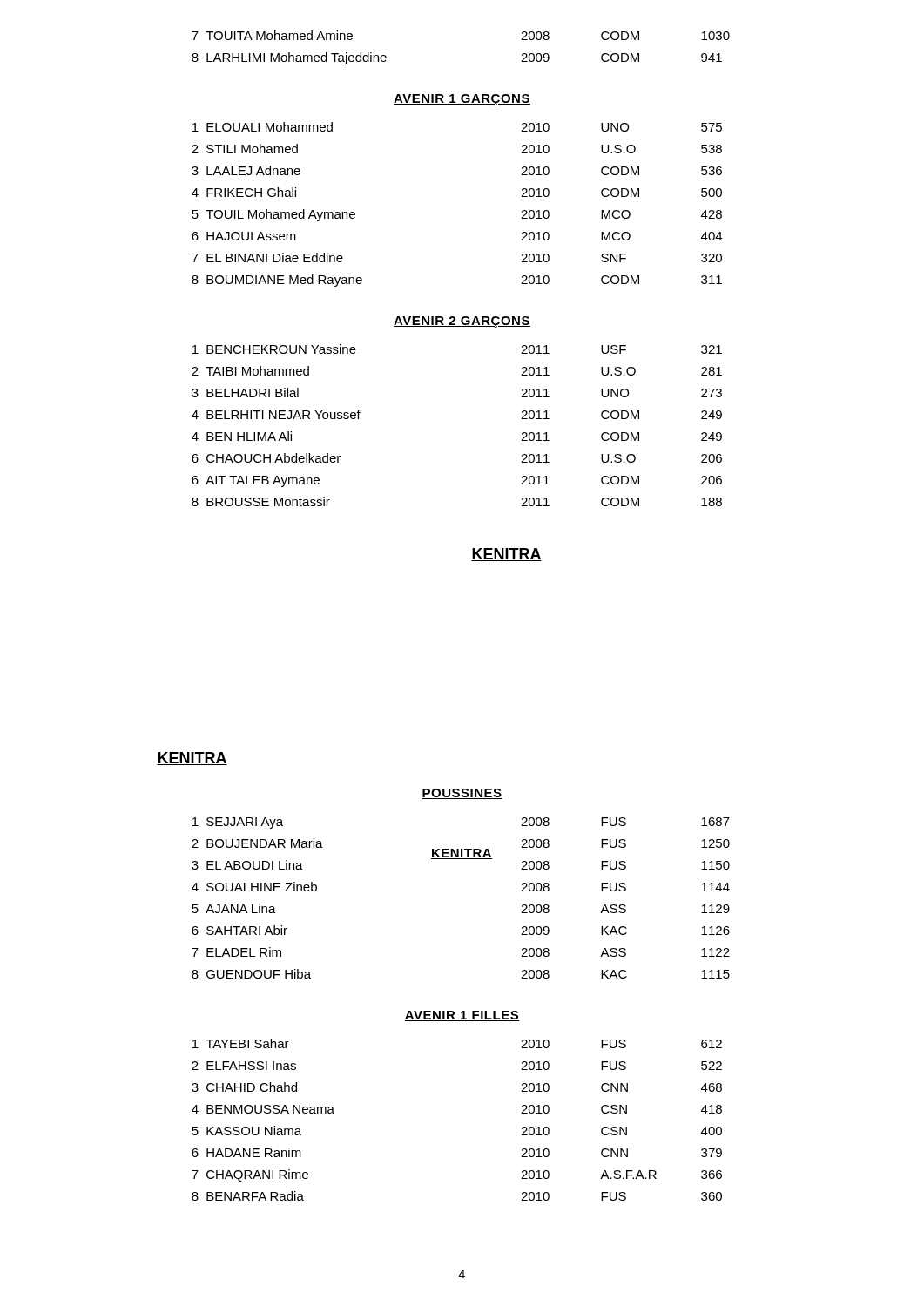Select the list item with the text "2TAIBI Mohammed2011U.S.O281"
This screenshot has height=1307, width=924.
[245, 371]
